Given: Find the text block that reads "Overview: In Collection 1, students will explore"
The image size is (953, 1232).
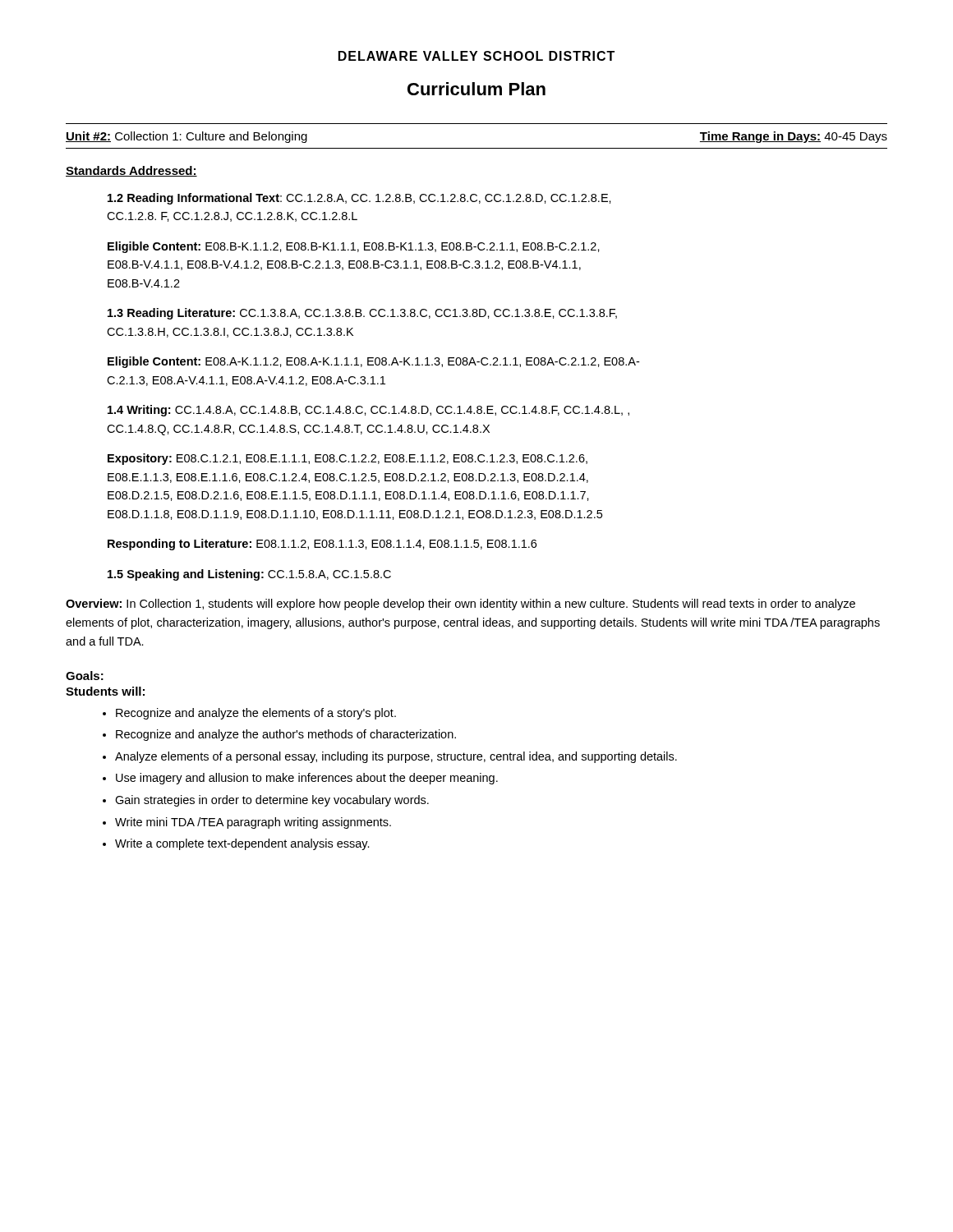Looking at the screenshot, I should coord(473,623).
